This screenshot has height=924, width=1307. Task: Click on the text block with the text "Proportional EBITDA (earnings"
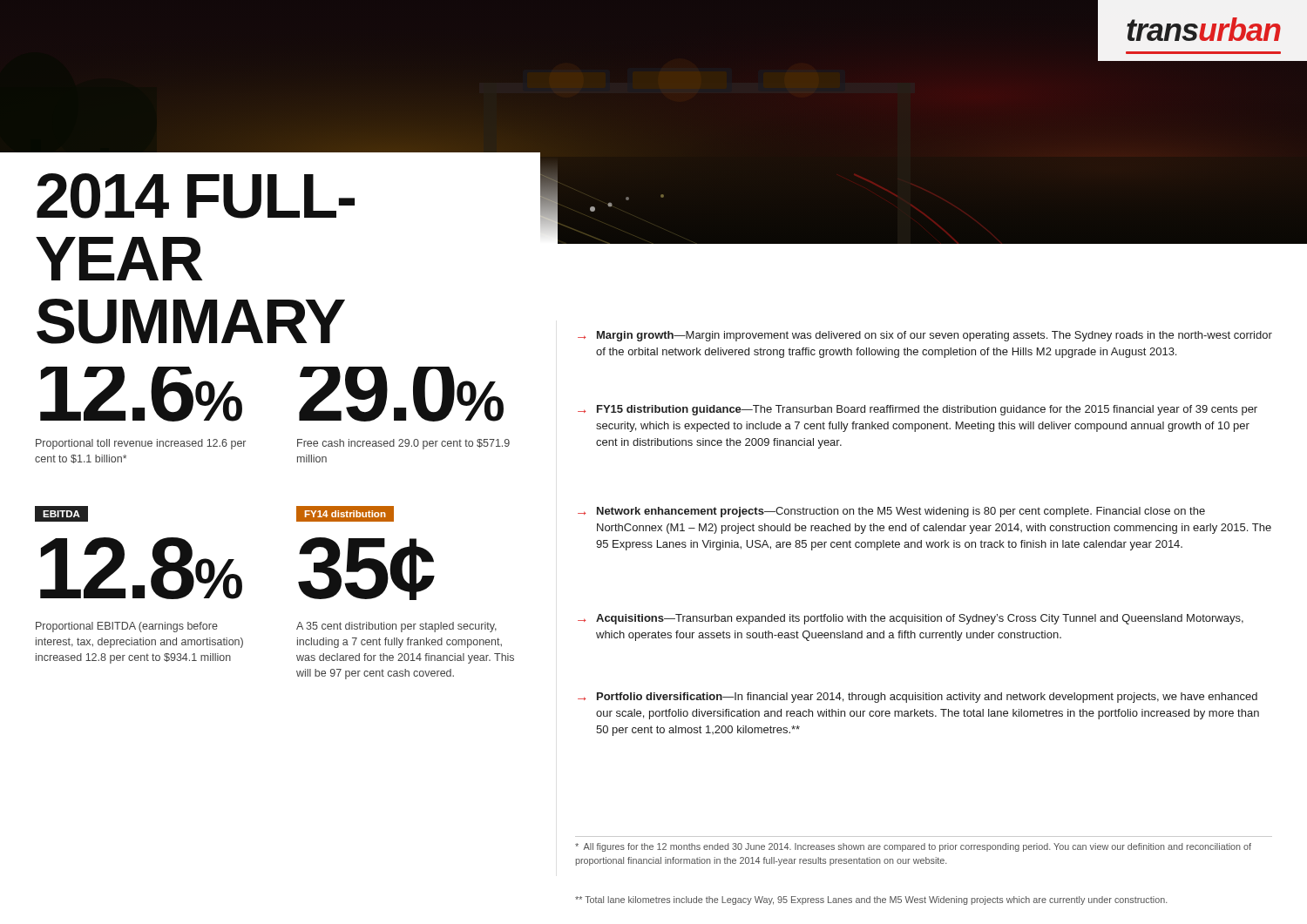[x=146, y=642]
